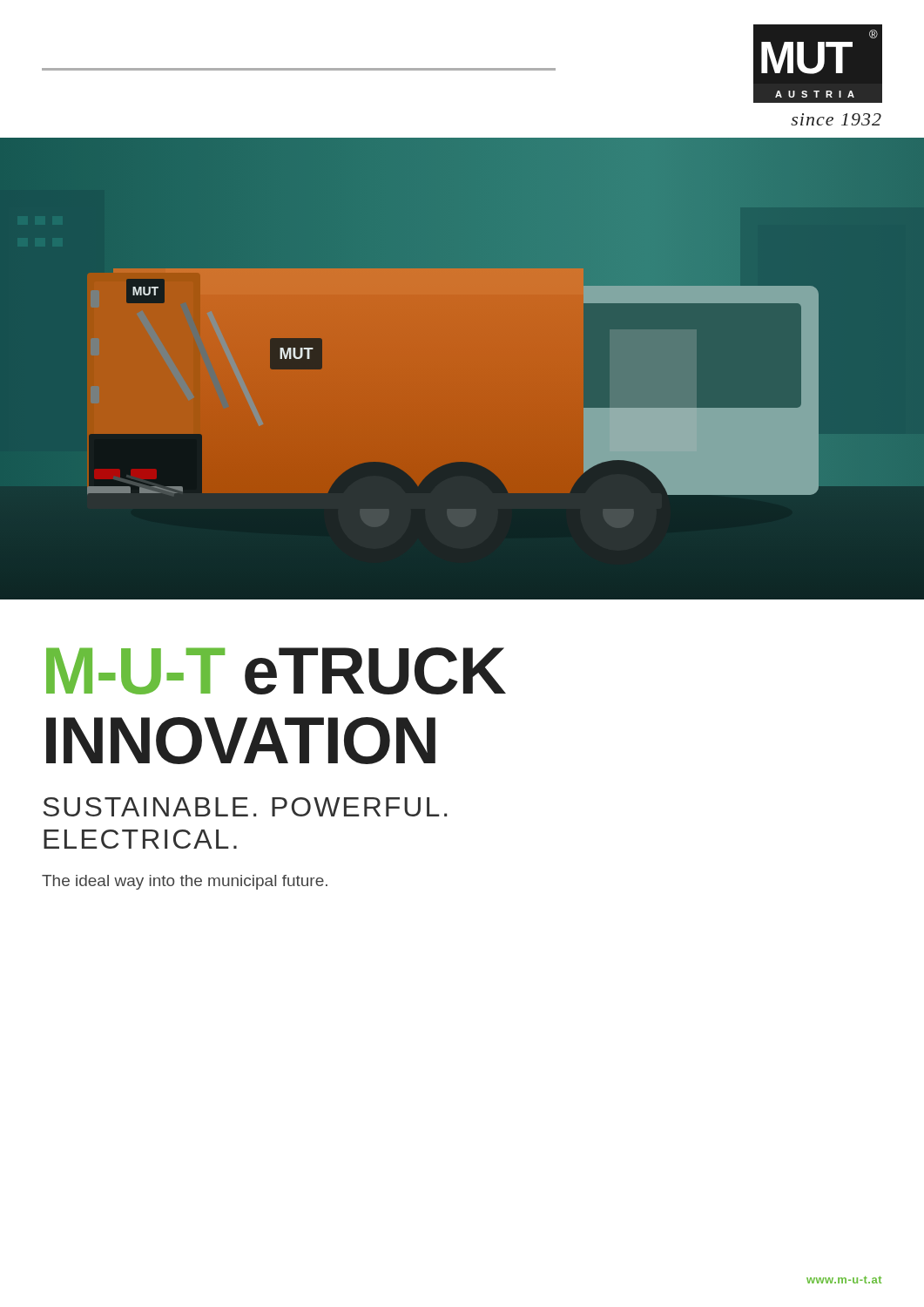The image size is (924, 1307).
Task: Click on the title with the text "M-U-T eTRUCKINNOVATION"
Action: (347, 706)
